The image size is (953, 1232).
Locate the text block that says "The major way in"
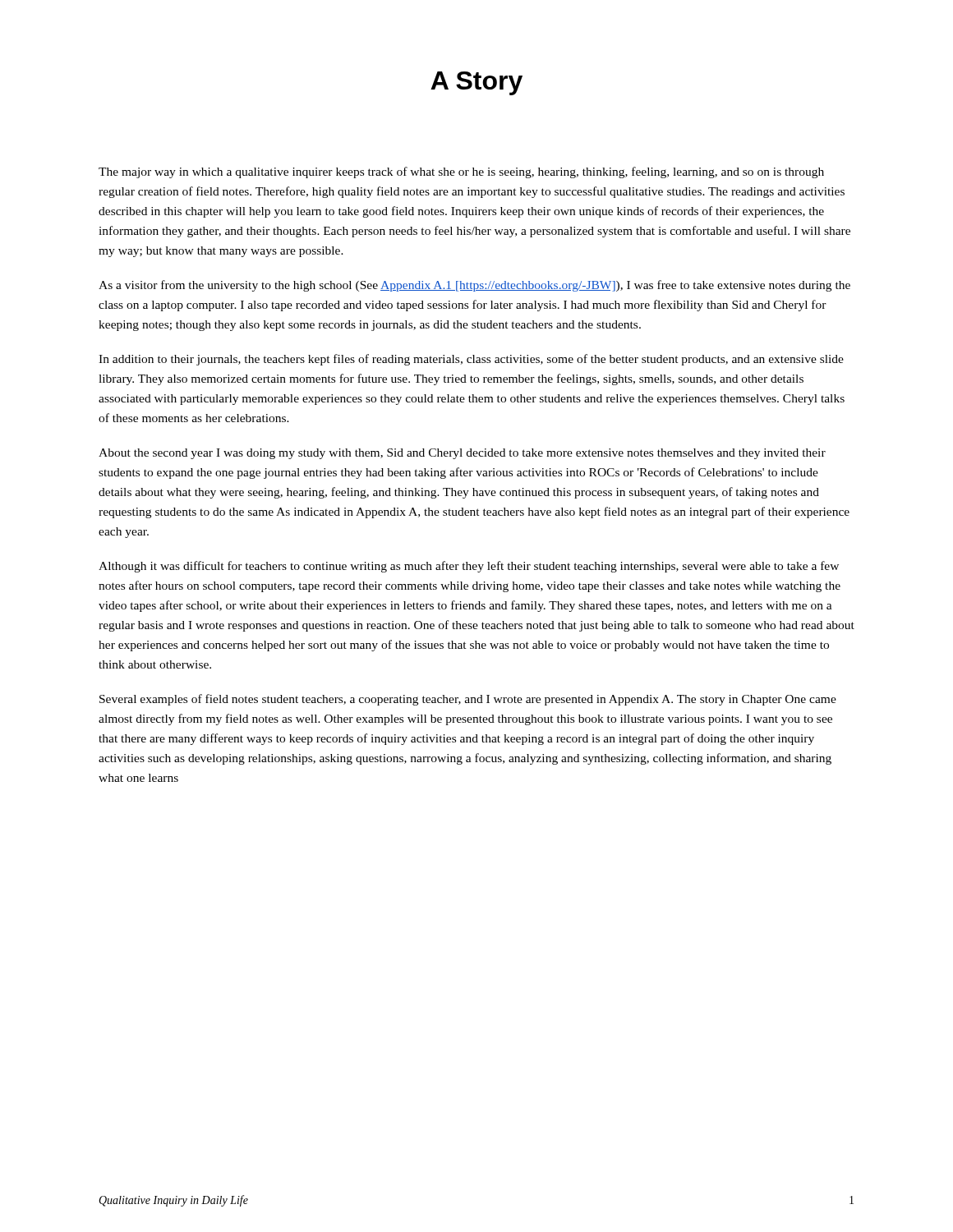click(x=475, y=211)
